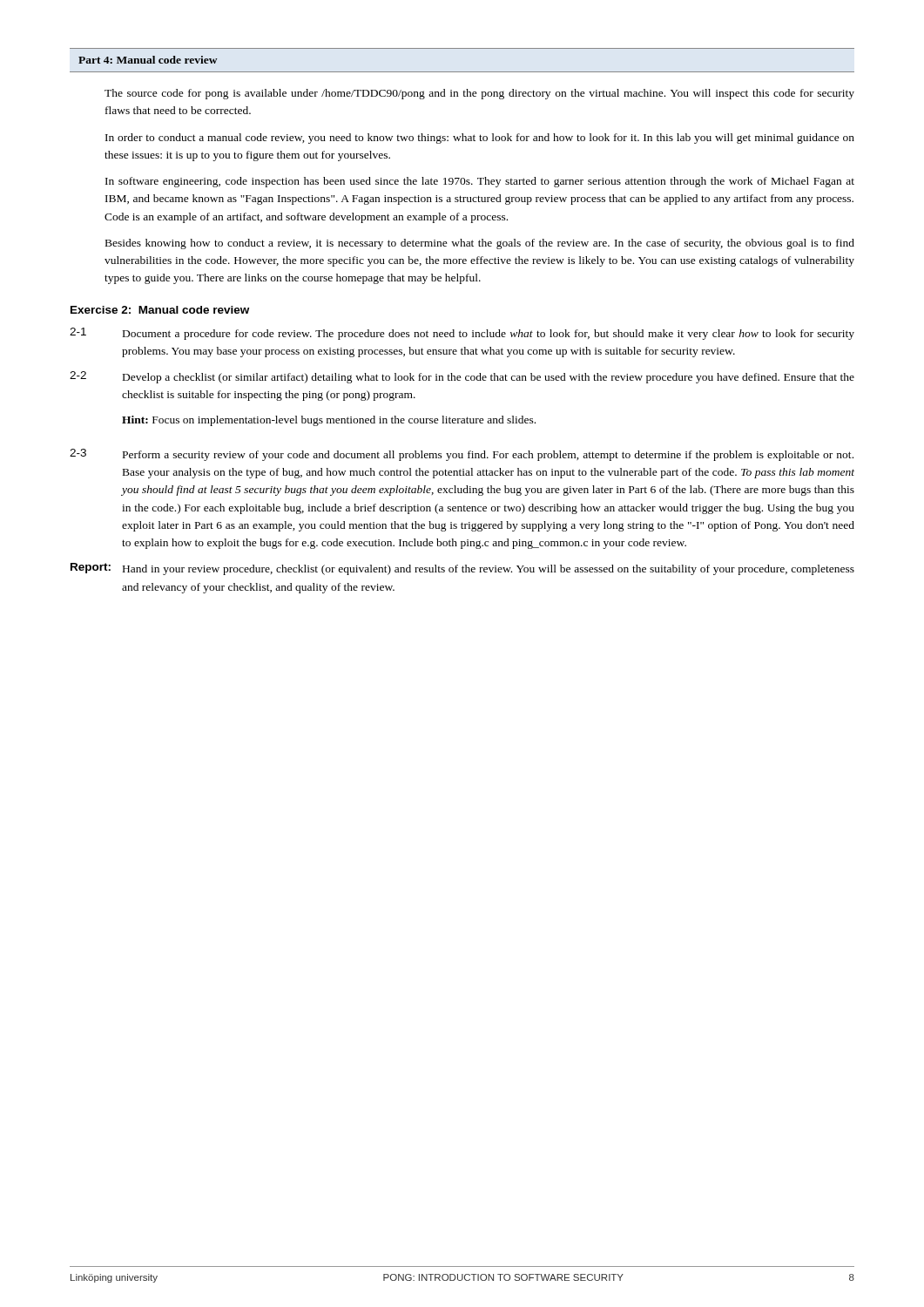Locate the block of text that opens with "2-1 Document a procedure for"
Viewport: 924px width, 1307px height.
pos(462,342)
